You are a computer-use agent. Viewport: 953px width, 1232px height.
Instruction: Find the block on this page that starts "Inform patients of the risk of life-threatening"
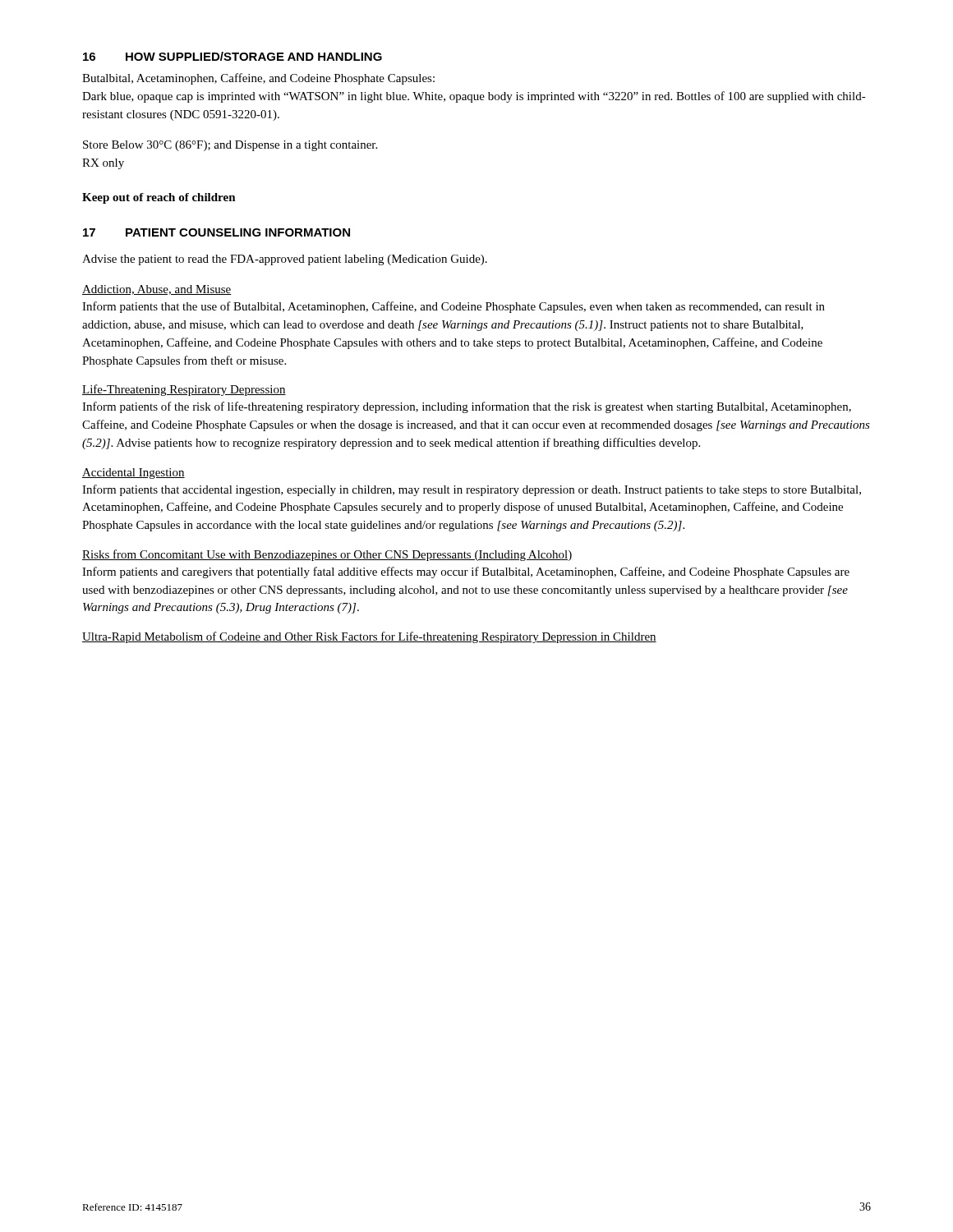(476, 425)
